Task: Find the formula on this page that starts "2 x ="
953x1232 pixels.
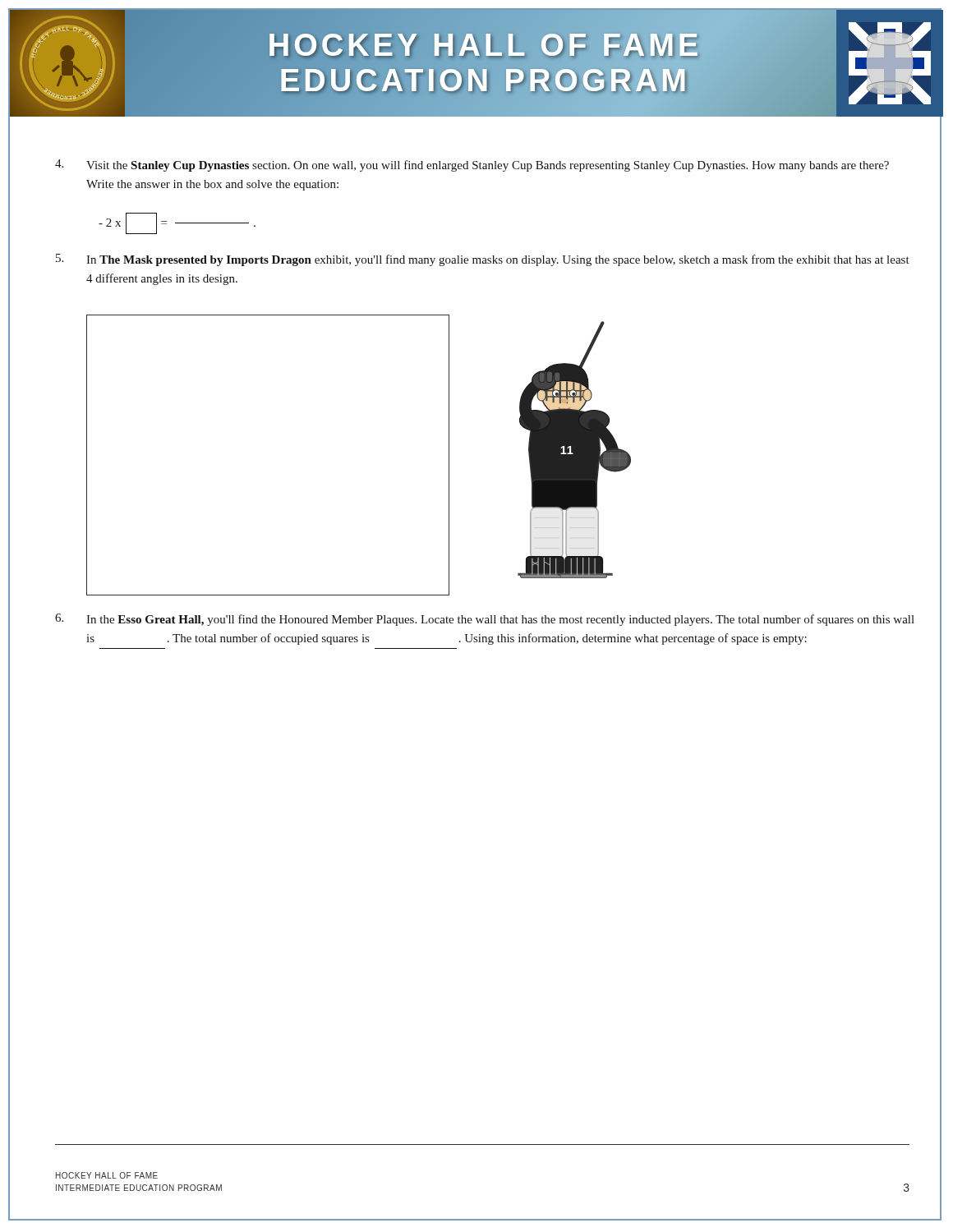Action: coord(171,223)
